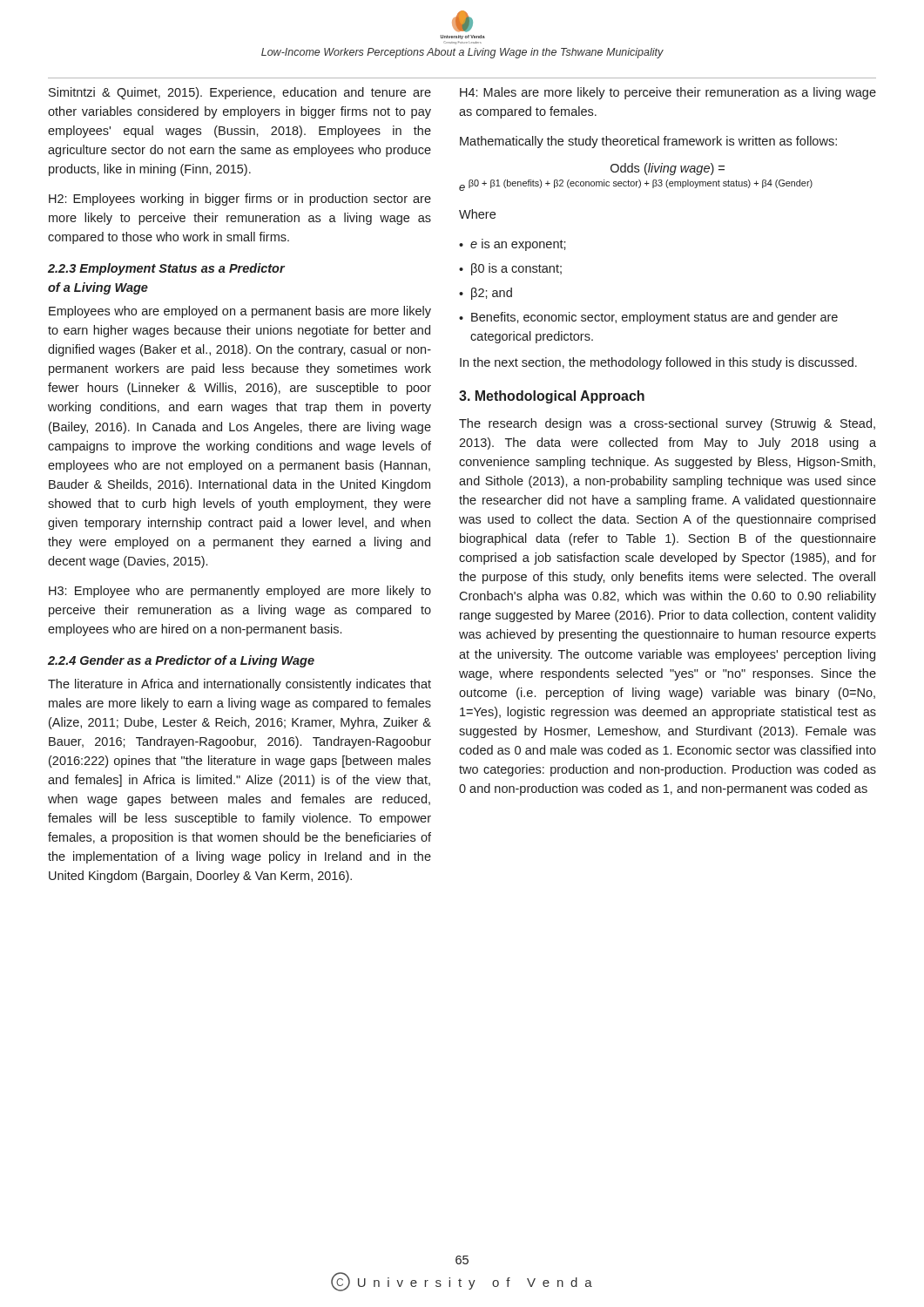
Task: Select the text block starting "2.2.4 Gender as a"
Action: tap(239, 660)
